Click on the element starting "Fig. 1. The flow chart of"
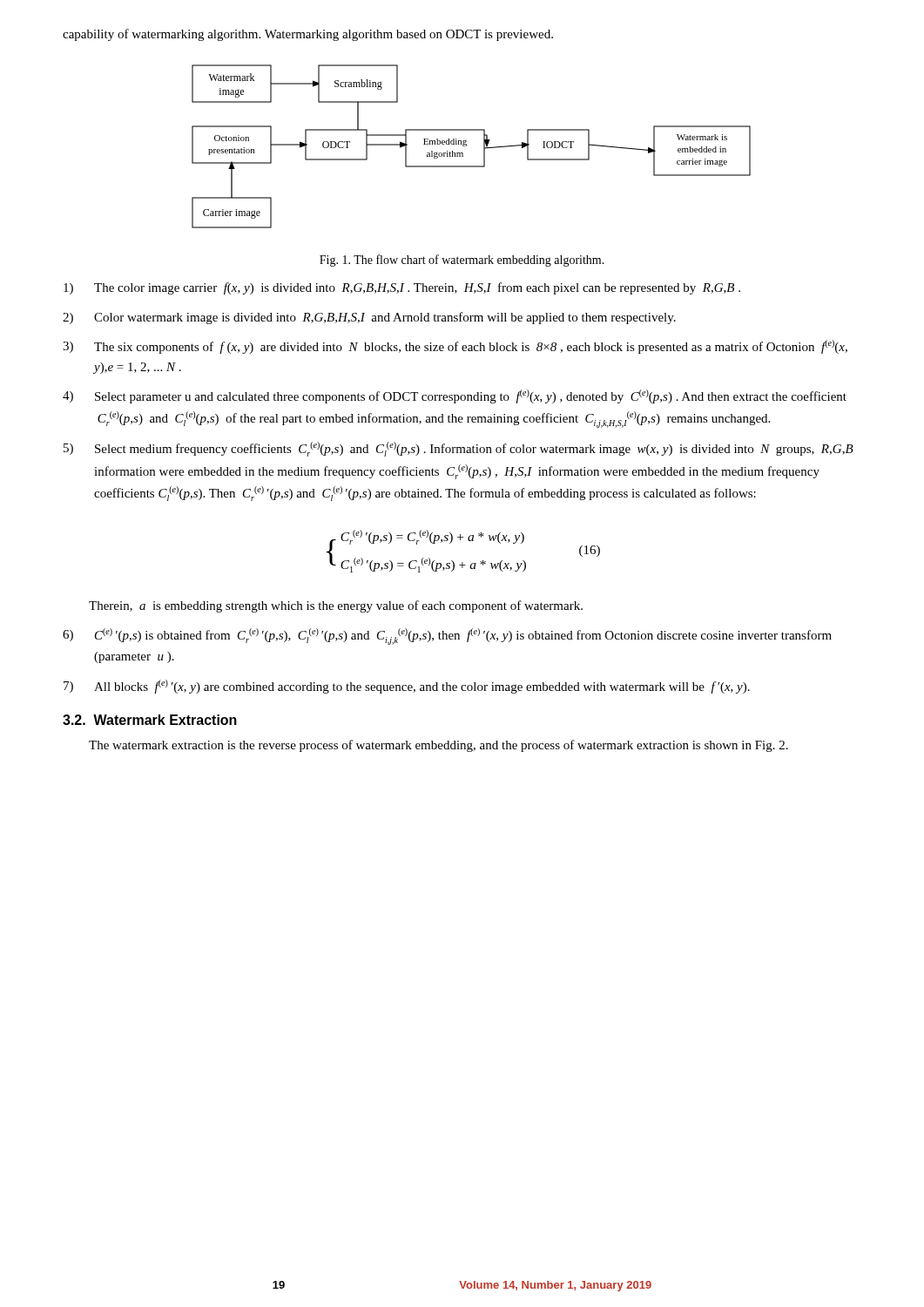The width and height of the screenshot is (924, 1307). 462,260
